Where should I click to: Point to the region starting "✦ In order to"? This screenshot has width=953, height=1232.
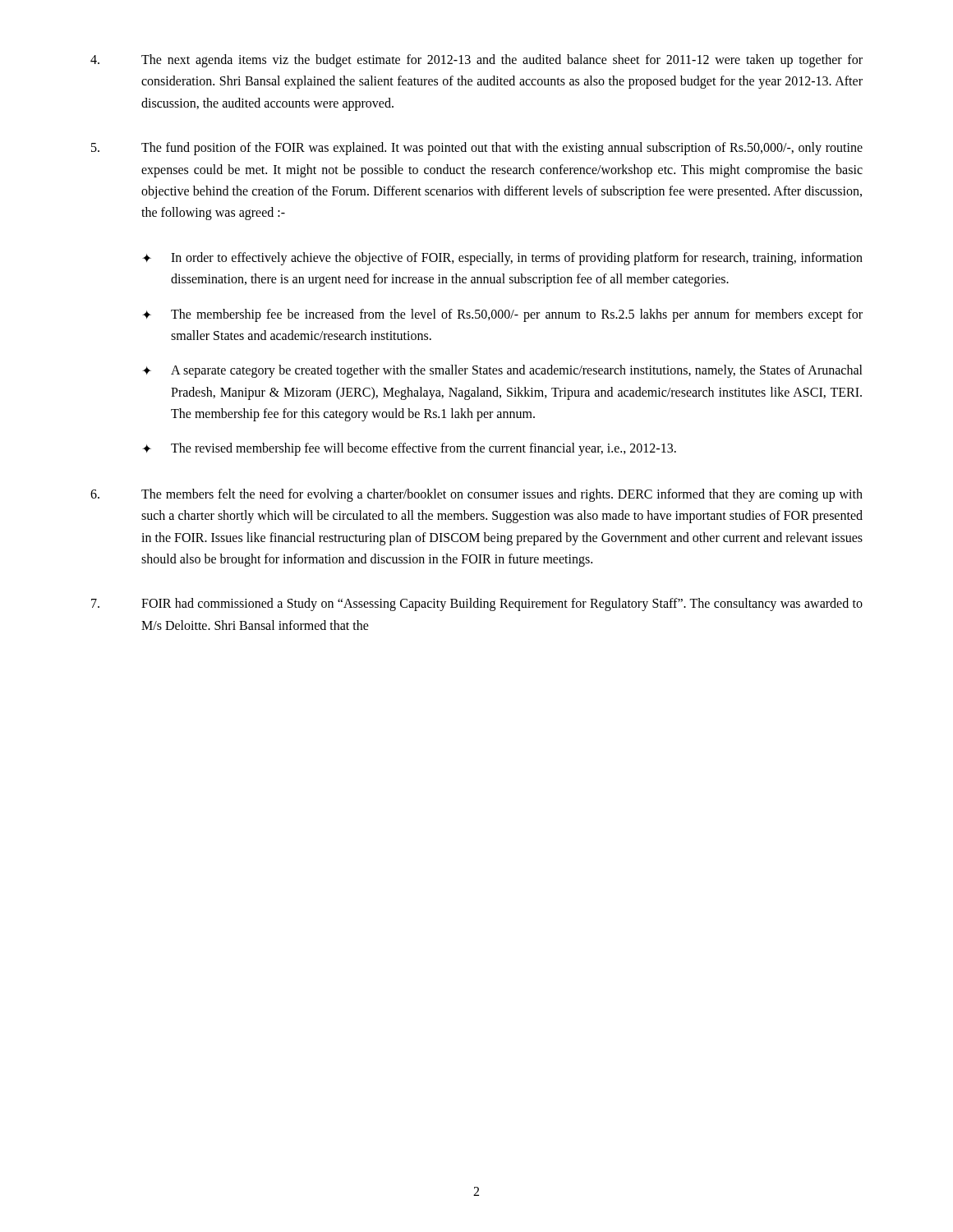[x=502, y=269]
